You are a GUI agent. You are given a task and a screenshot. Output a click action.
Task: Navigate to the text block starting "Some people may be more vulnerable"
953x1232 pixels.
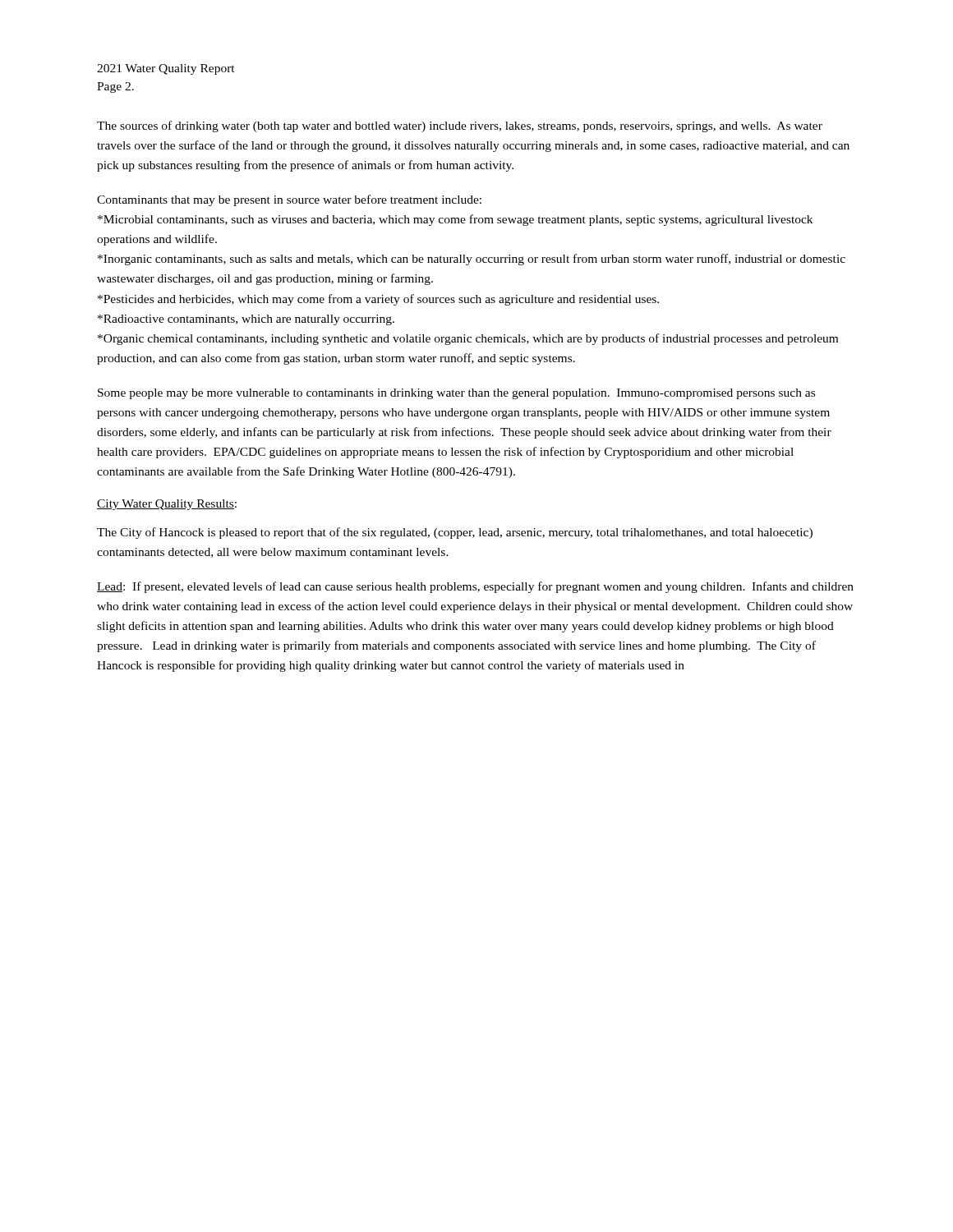click(464, 431)
